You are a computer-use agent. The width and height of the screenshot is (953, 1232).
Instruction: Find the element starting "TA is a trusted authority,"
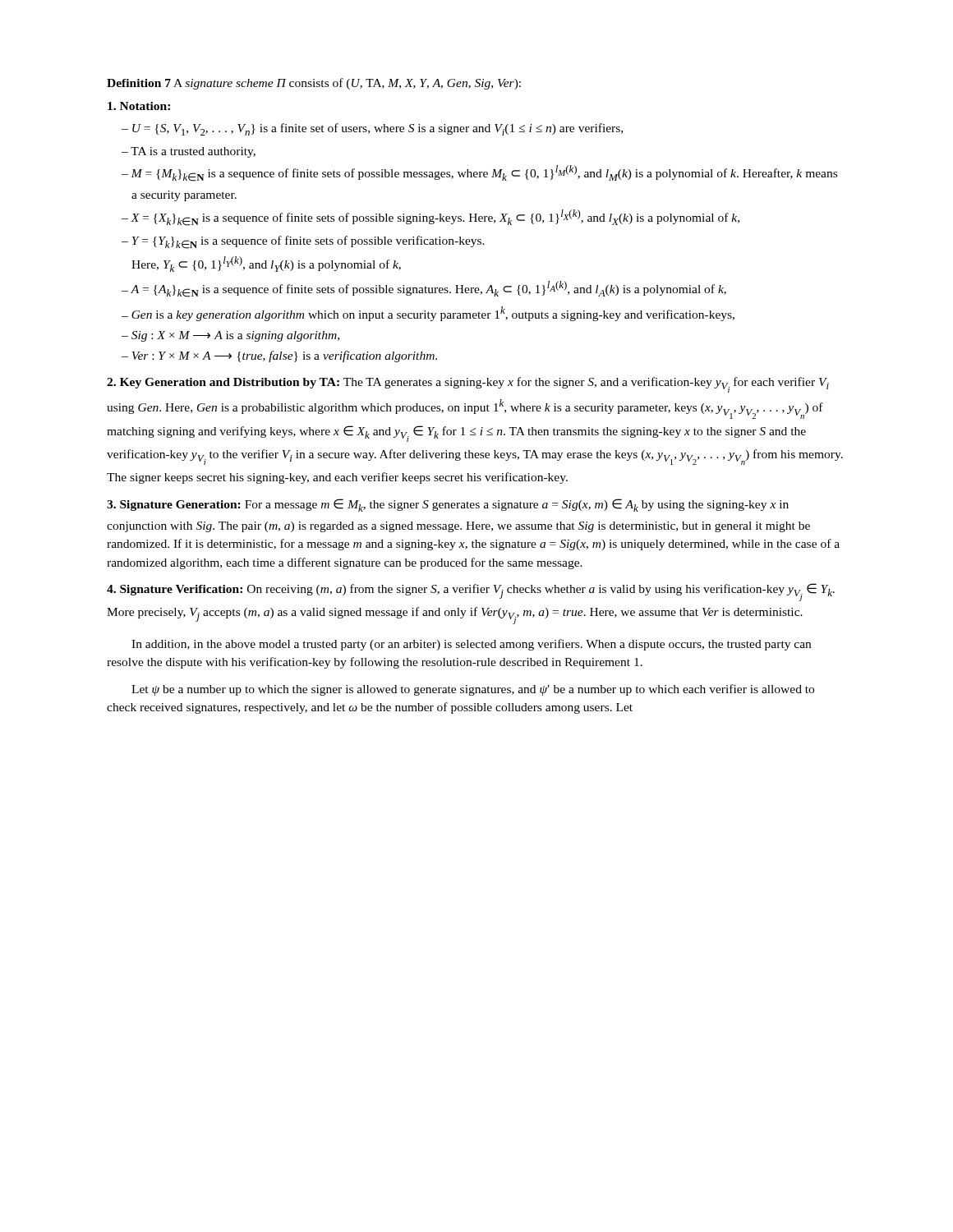(x=194, y=150)
